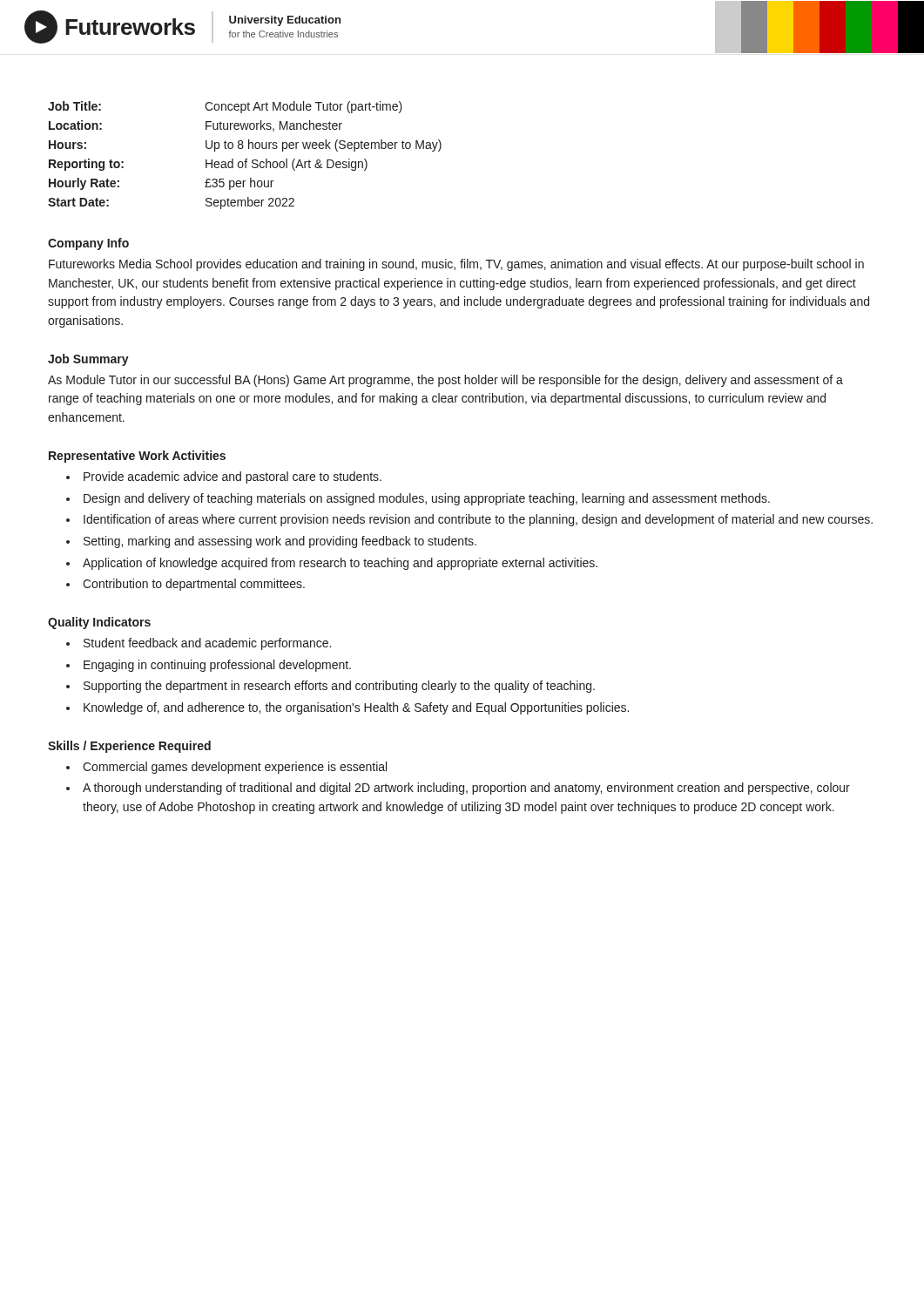Click the passage that begins "Application of knowledge acquired from research to teaching"

coord(341,562)
